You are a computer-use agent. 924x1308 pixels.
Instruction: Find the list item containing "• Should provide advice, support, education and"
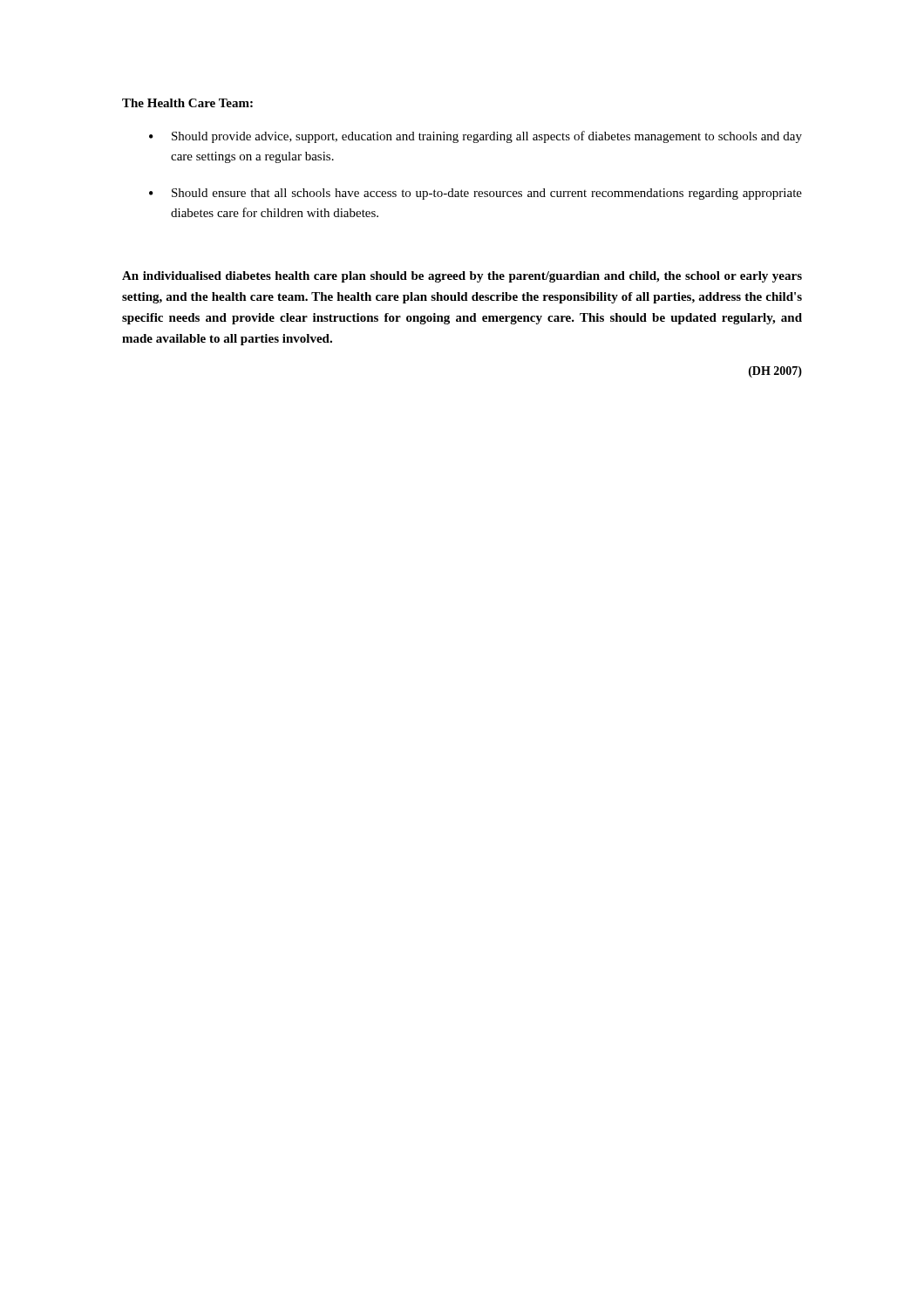[475, 147]
